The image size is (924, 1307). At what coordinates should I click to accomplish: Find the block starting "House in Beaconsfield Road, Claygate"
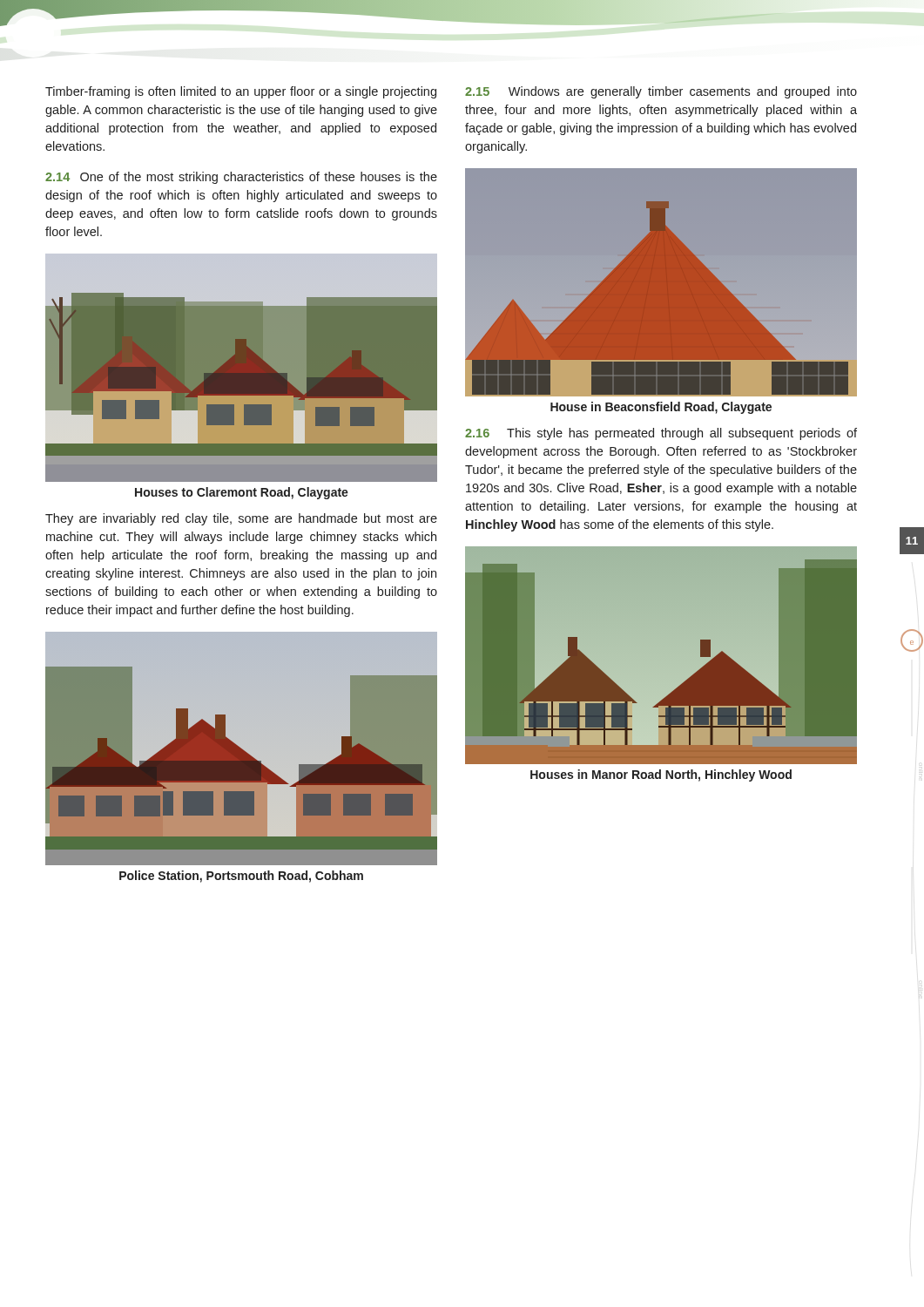tap(661, 407)
